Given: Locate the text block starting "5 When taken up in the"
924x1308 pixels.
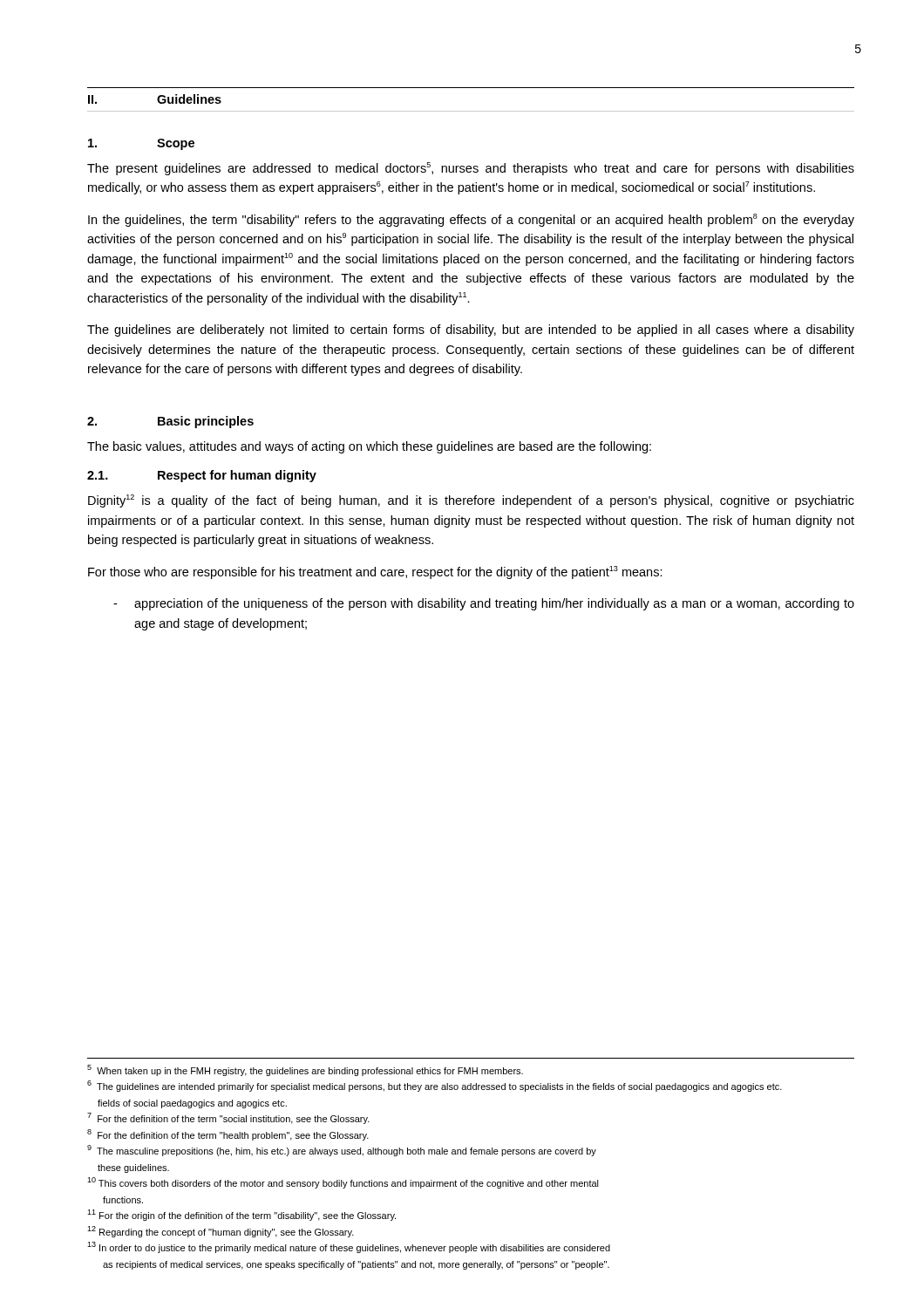Looking at the screenshot, I should tap(305, 1070).
